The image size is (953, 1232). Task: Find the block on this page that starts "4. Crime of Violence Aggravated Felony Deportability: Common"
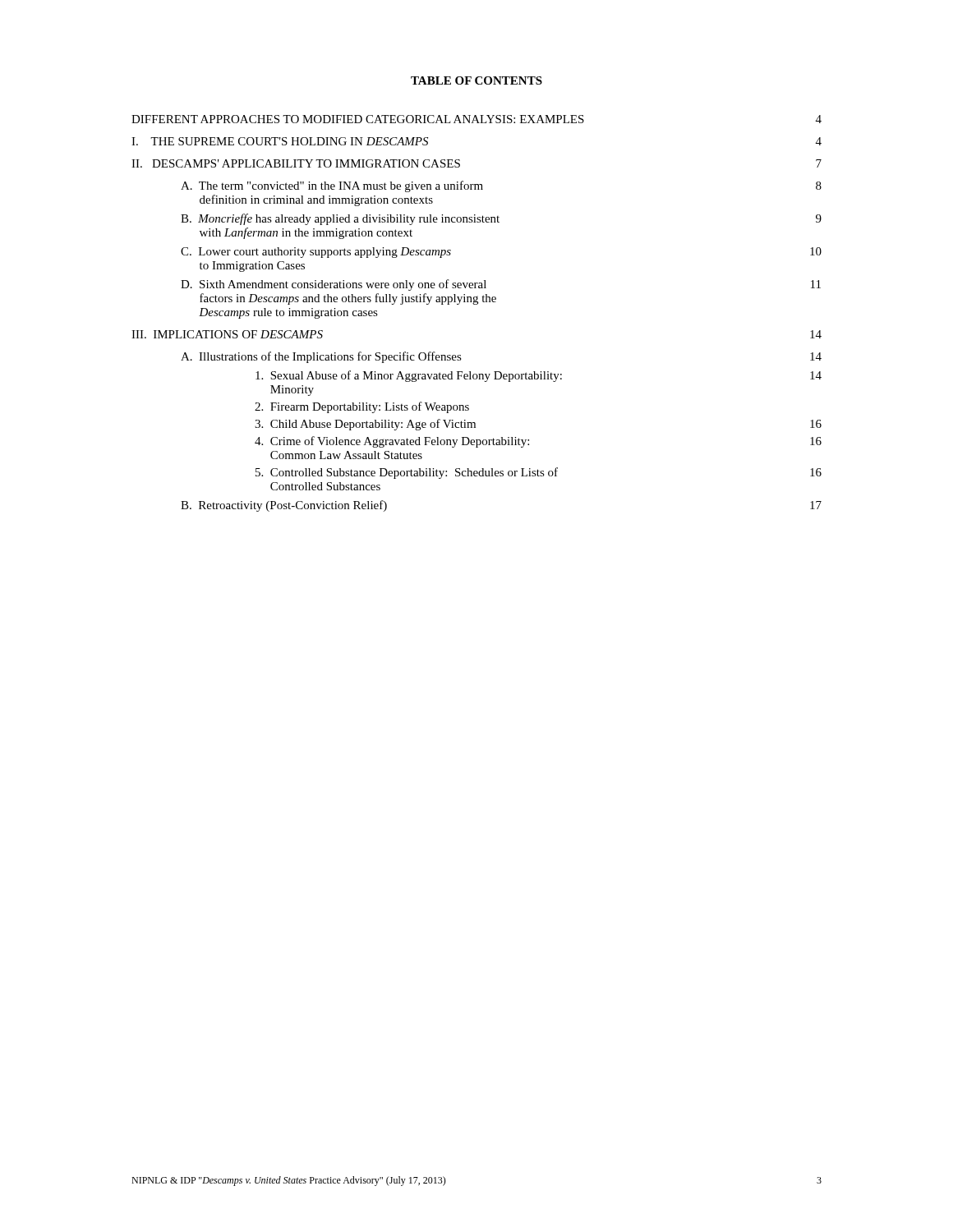tap(538, 448)
